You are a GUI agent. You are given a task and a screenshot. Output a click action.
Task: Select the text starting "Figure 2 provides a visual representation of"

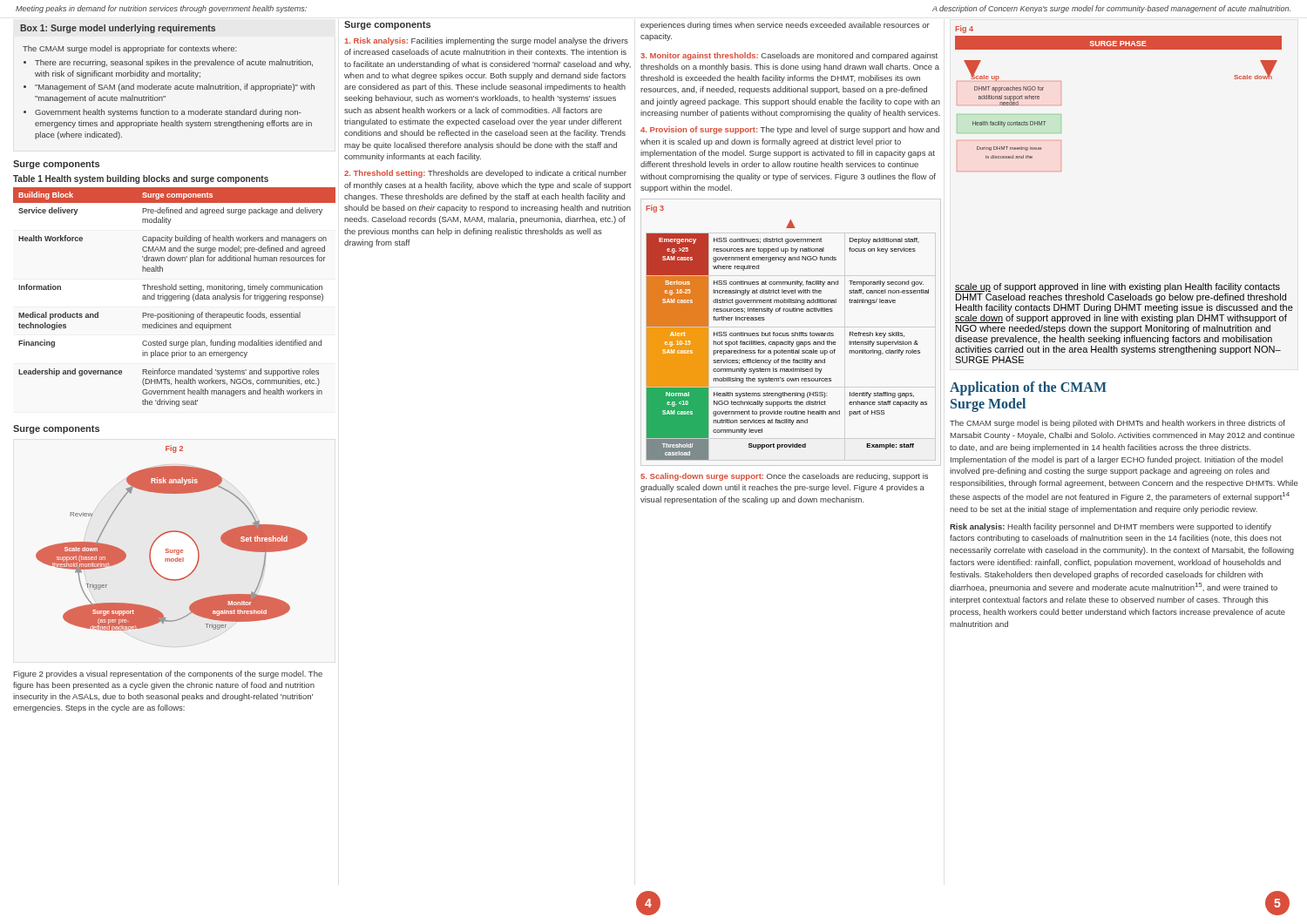[168, 691]
